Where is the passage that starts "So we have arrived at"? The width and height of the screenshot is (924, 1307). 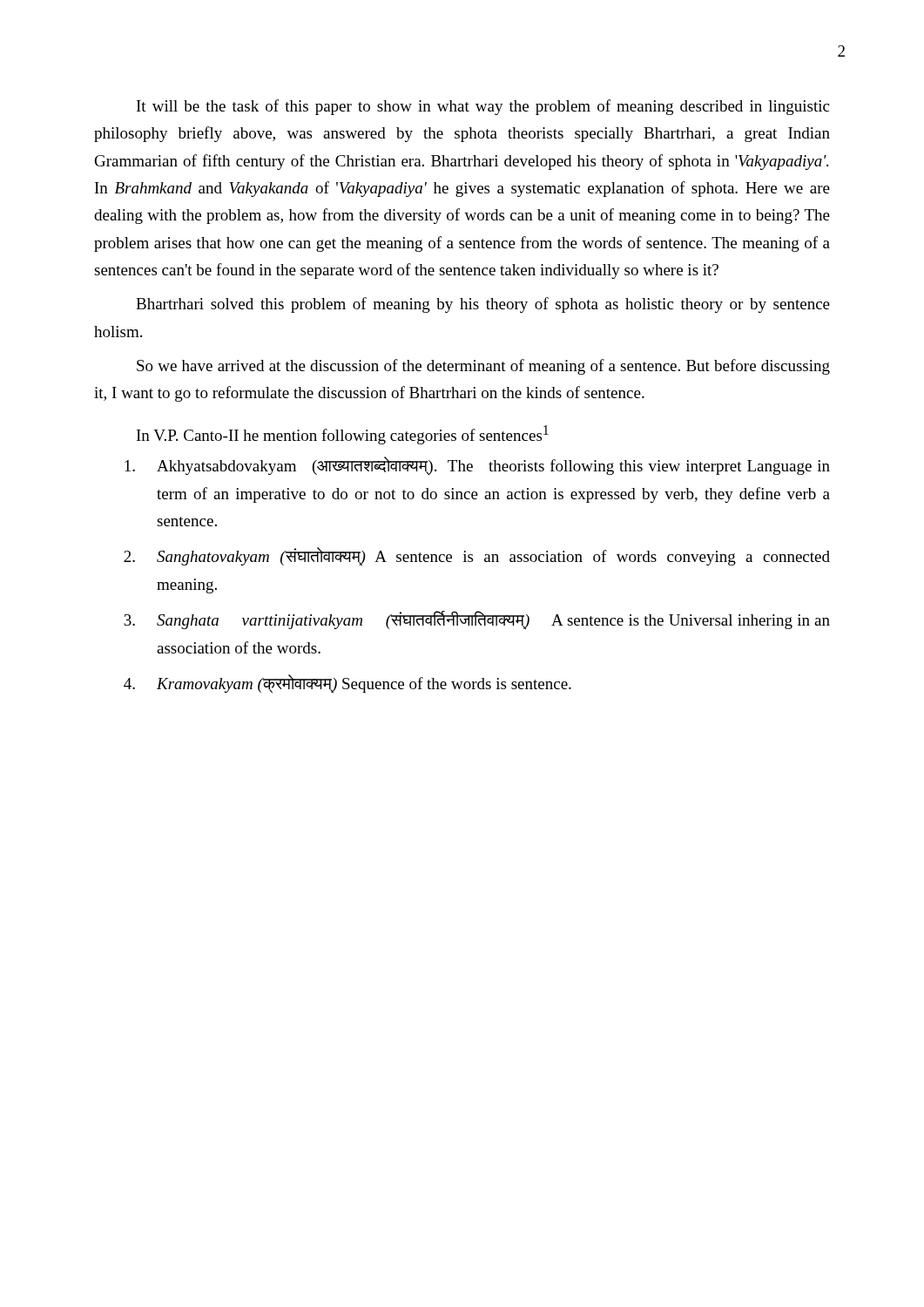click(x=462, y=379)
